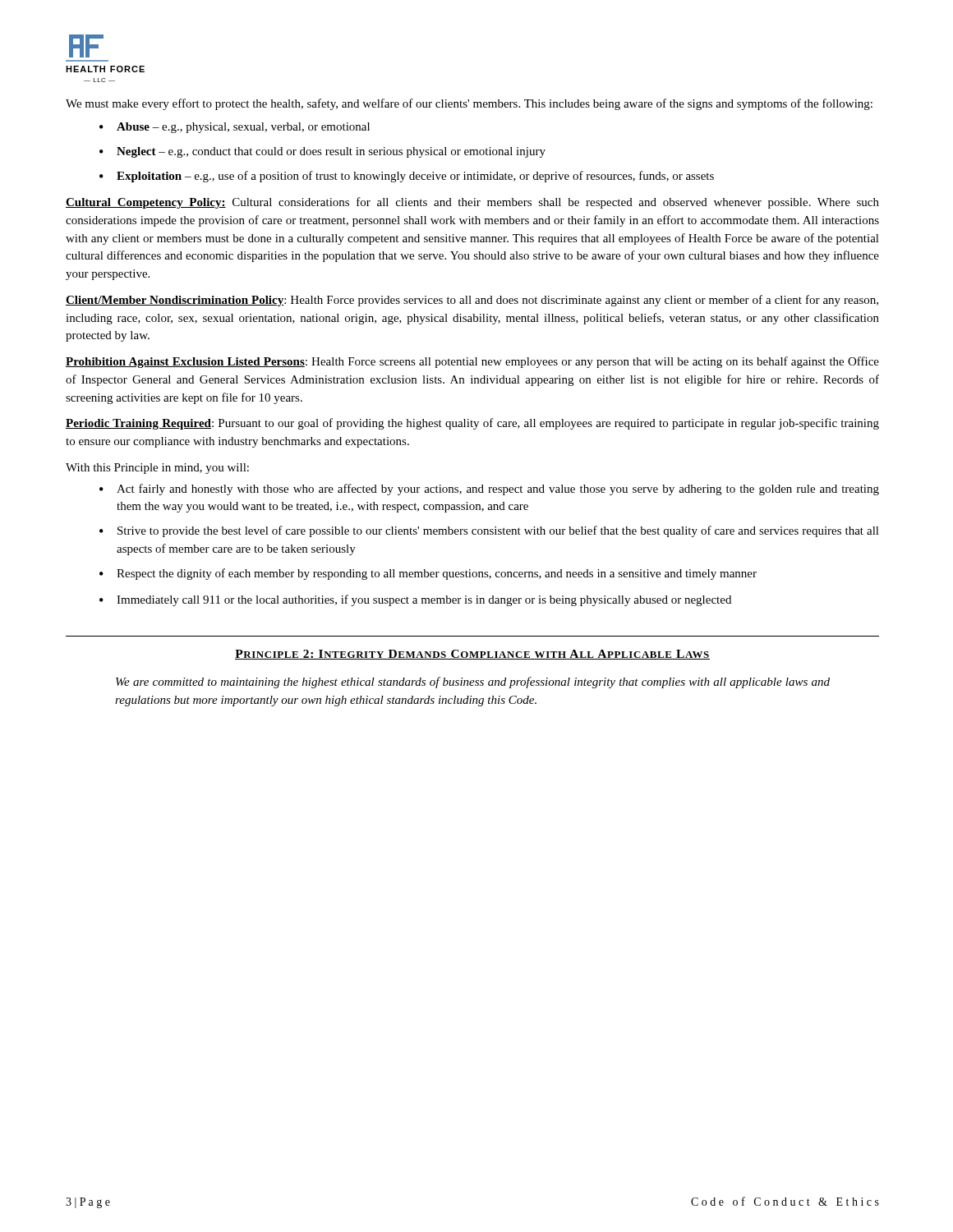Image resolution: width=953 pixels, height=1232 pixels.
Task: Point to the block starting "• Neglect – e.g., conduct that could or"
Action: (x=322, y=153)
